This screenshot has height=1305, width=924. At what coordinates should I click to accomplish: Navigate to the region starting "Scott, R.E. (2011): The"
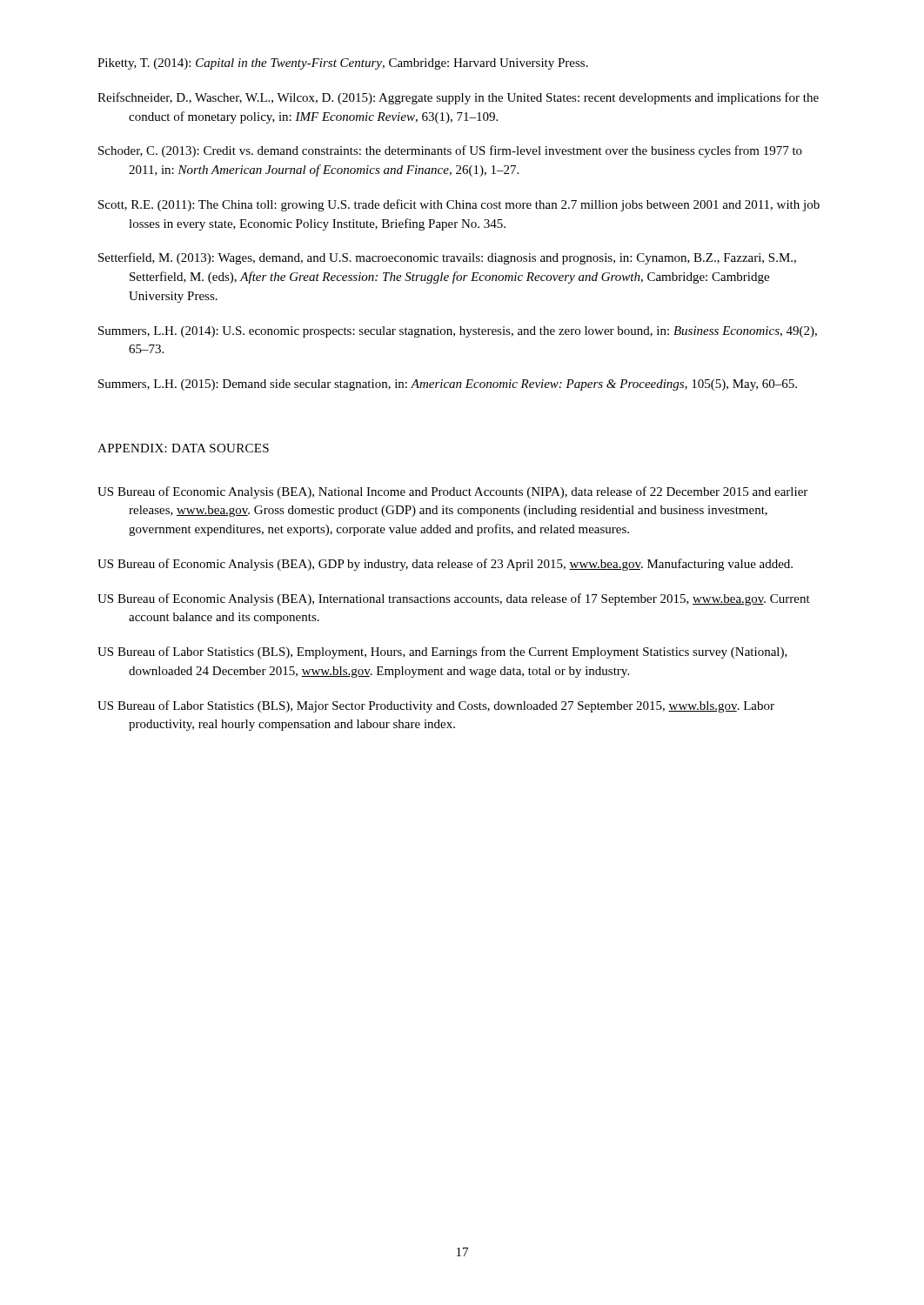click(x=459, y=214)
